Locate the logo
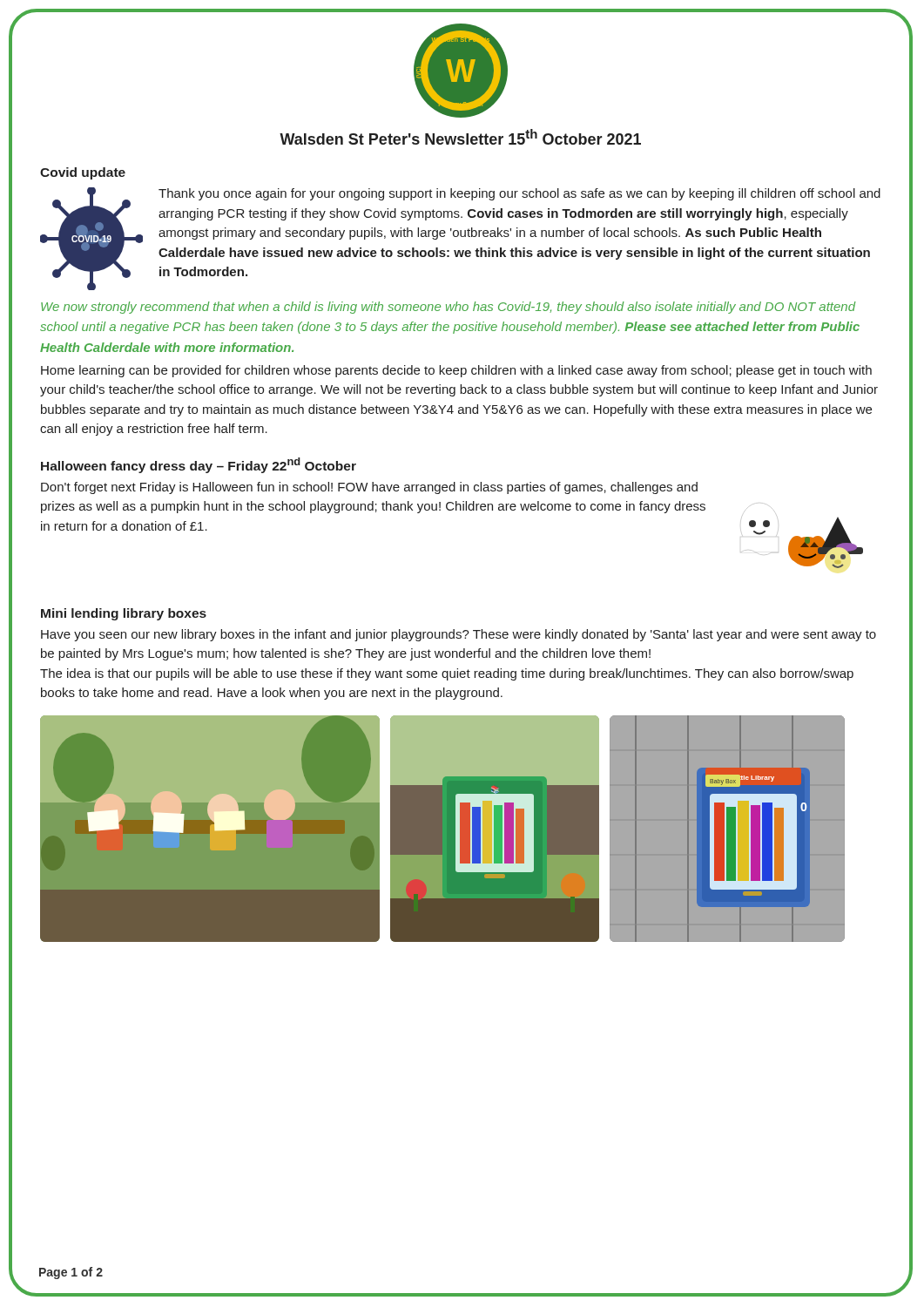Viewport: 924px width, 1307px height. [x=461, y=67]
